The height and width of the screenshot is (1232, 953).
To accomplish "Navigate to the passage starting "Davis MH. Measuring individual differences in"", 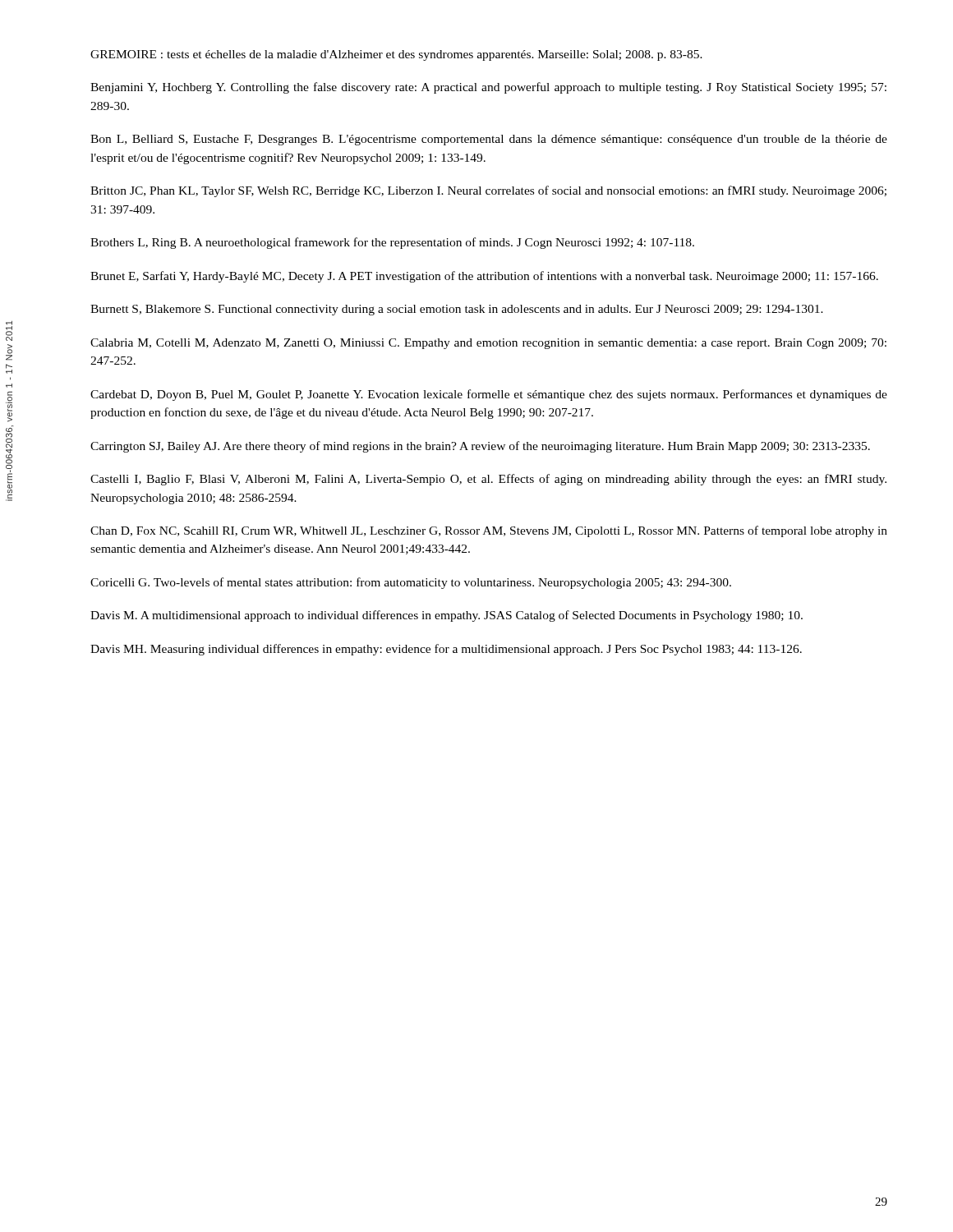I will tap(446, 648).
